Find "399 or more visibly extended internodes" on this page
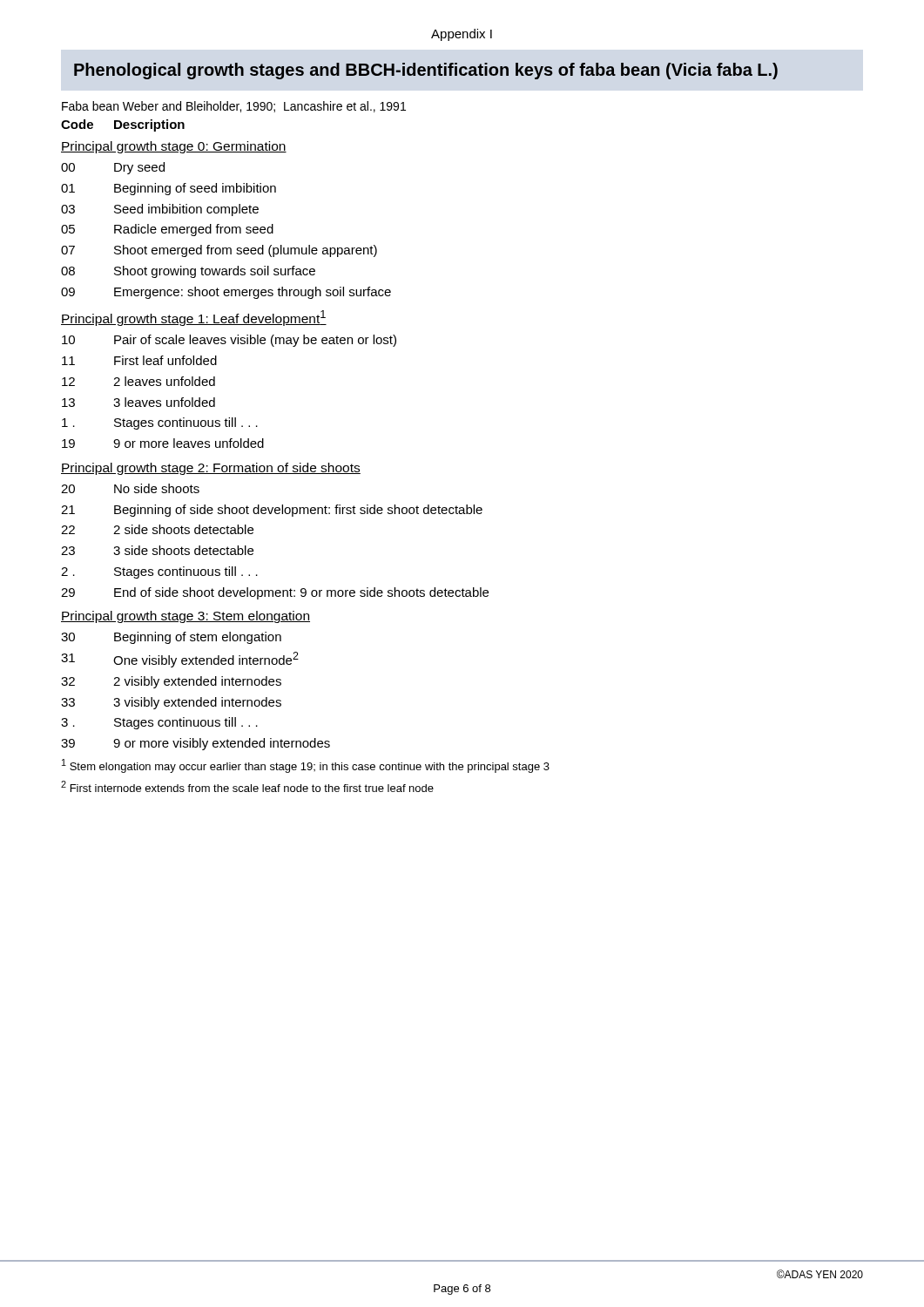 pos(196,744)
